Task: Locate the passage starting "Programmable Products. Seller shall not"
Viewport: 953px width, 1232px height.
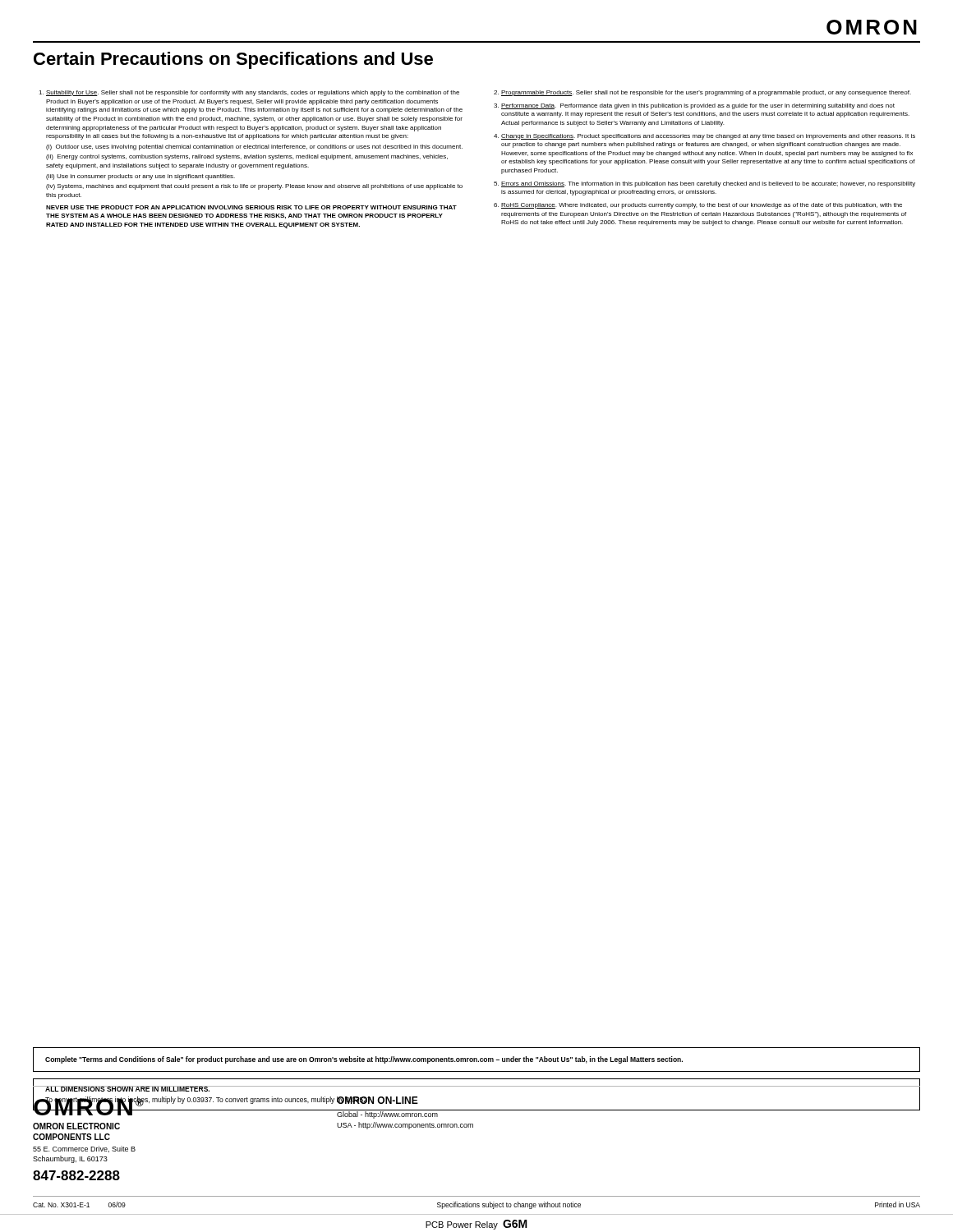Action: pos(704,158)
